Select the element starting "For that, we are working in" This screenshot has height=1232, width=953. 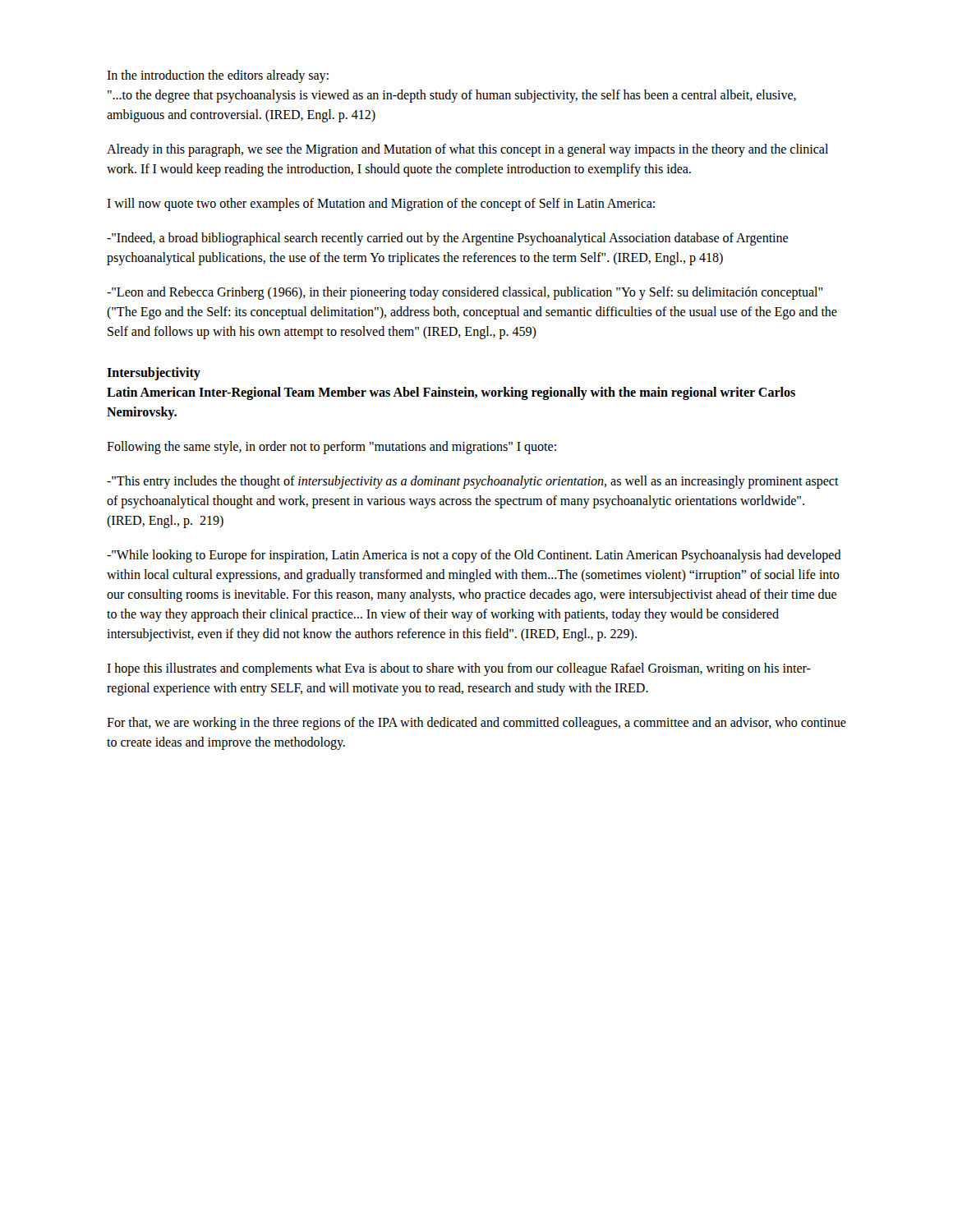click(476, 732)
